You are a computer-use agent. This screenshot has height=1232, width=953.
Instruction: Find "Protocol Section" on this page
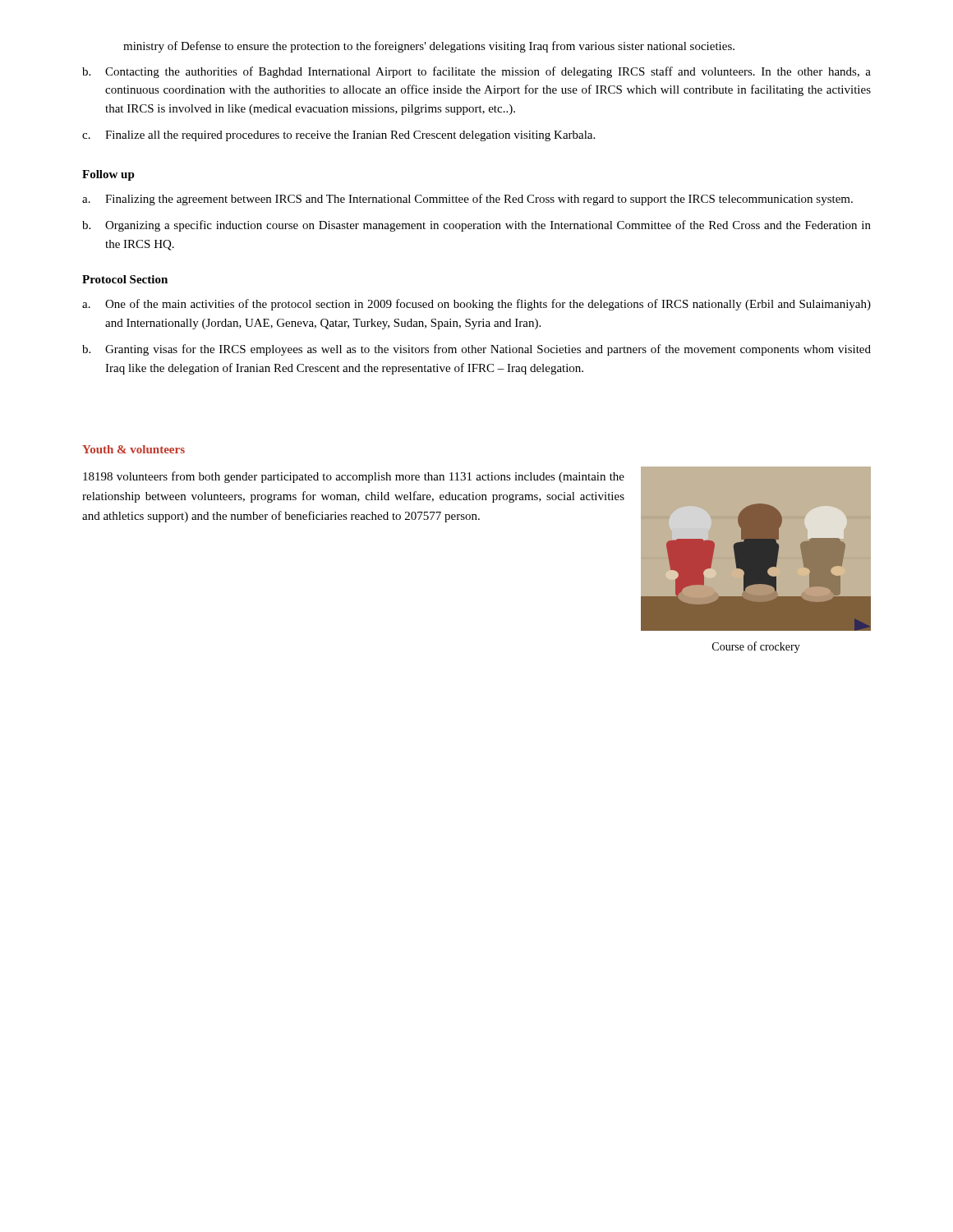(125, 279)
